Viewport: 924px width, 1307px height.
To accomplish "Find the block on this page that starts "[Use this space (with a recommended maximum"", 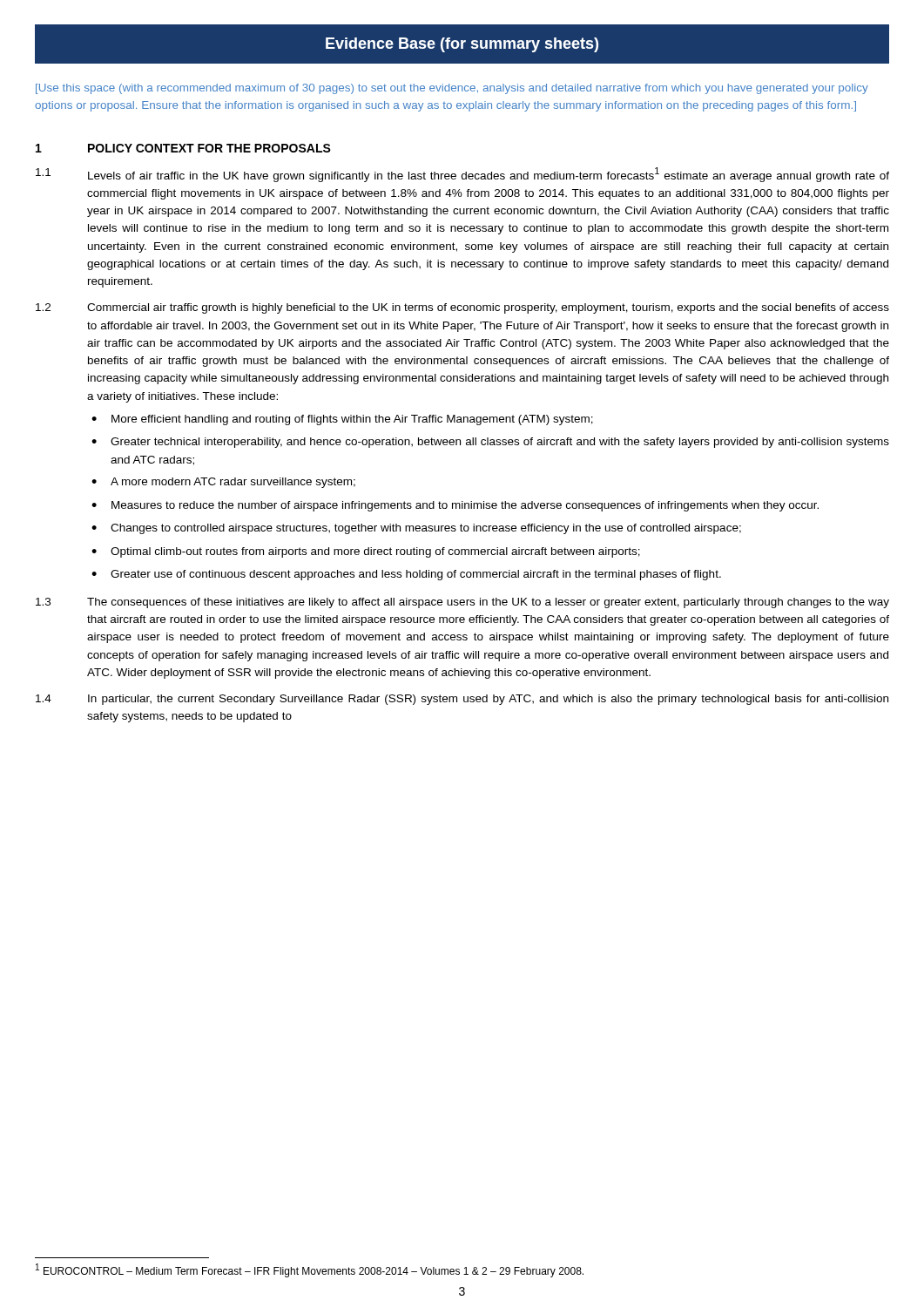I will point(451,96).
